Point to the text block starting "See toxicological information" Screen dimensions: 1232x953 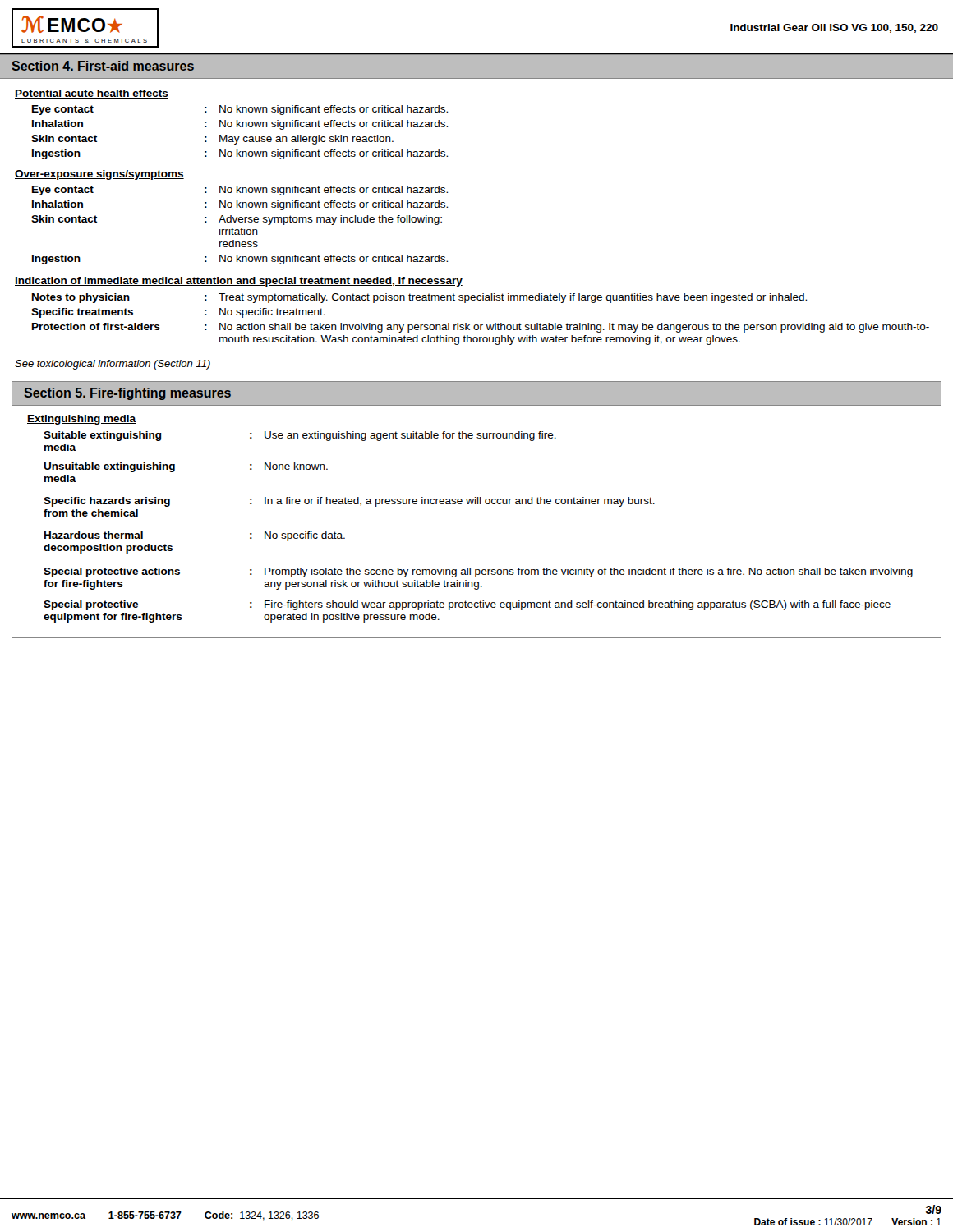[x=113, y=363]
